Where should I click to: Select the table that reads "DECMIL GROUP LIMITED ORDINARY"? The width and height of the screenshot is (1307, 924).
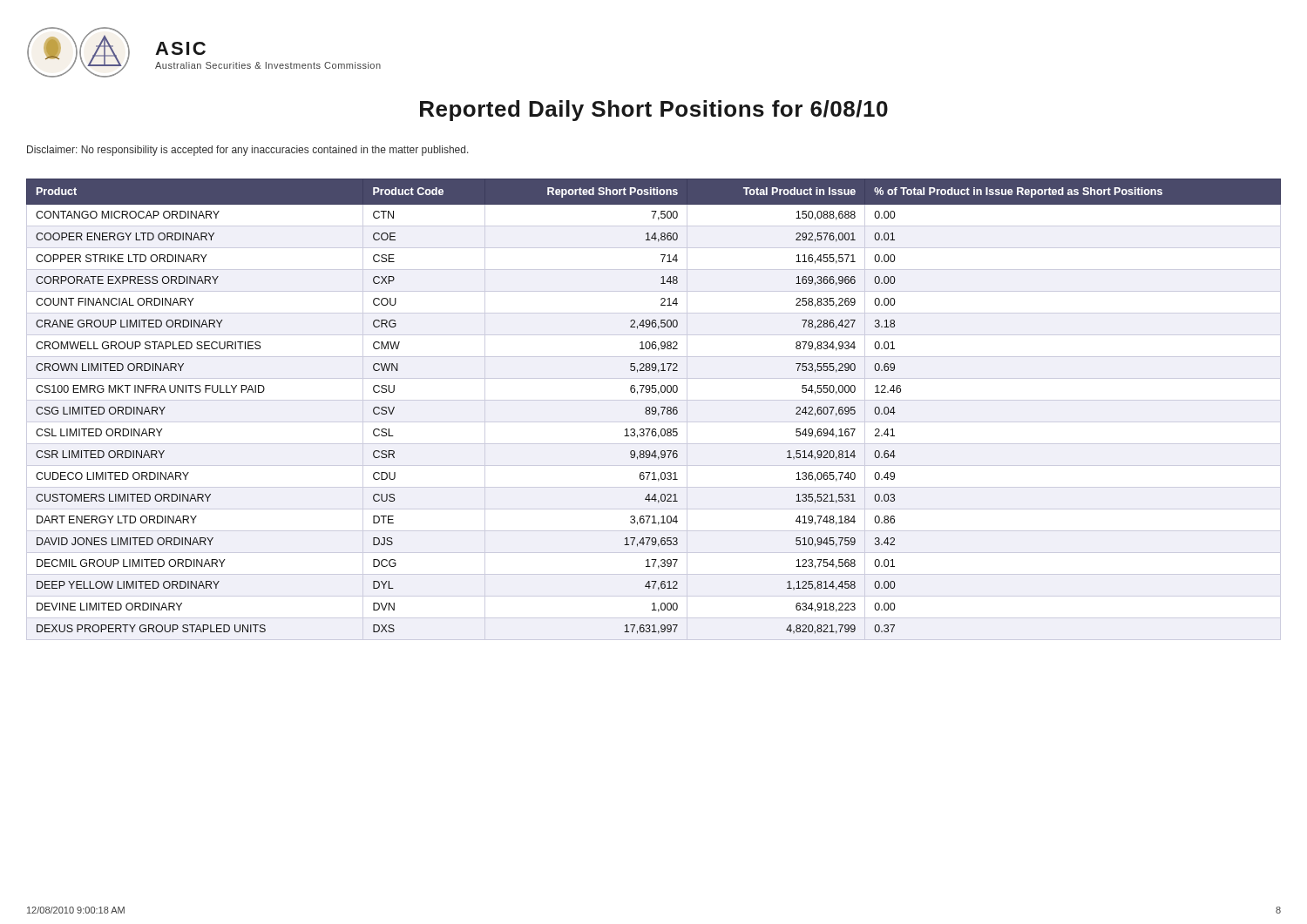pos(654,409)
